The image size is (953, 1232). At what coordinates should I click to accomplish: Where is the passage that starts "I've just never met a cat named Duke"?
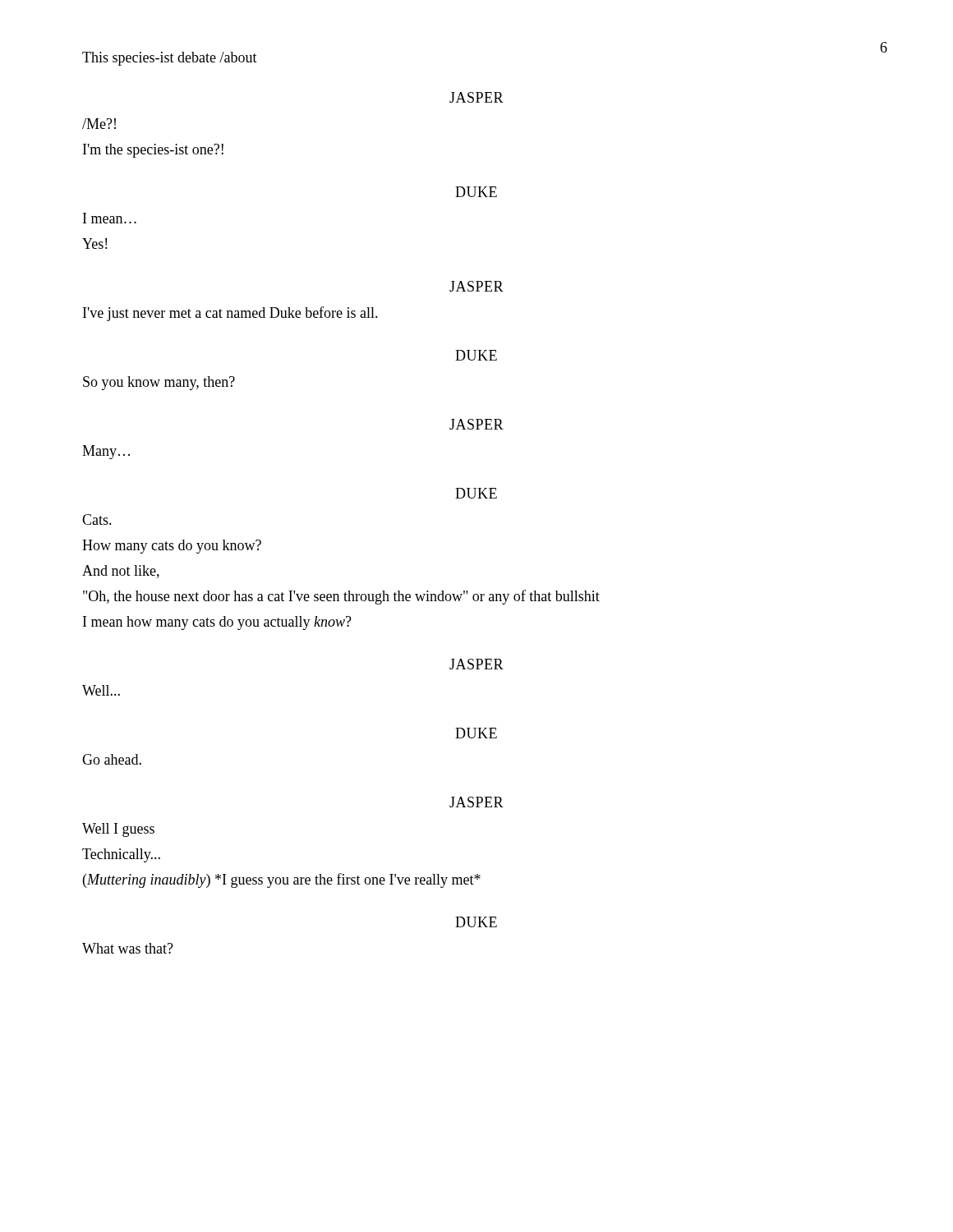(230, 314)
